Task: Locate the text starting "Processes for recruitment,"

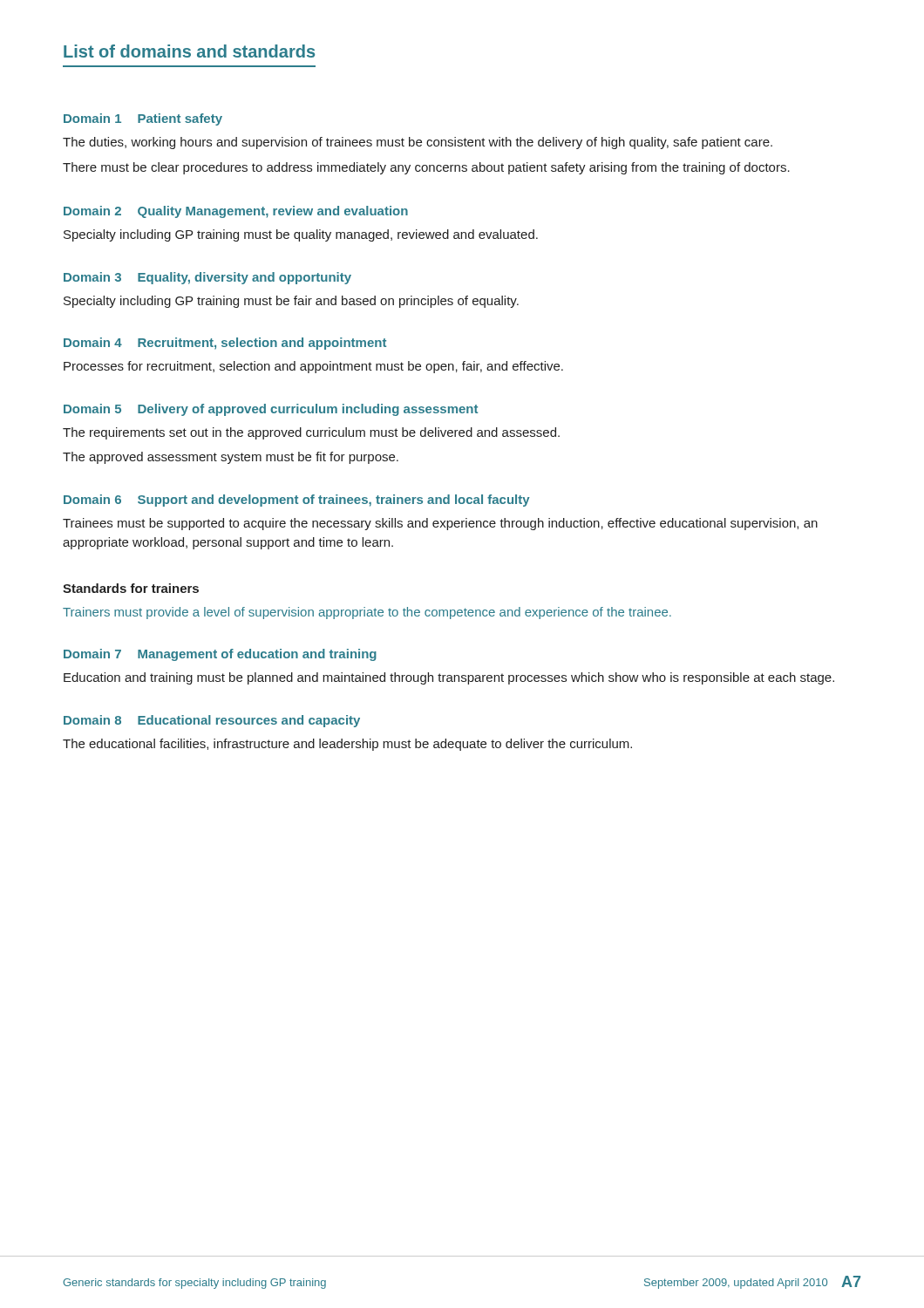Action: coord(313,366)
